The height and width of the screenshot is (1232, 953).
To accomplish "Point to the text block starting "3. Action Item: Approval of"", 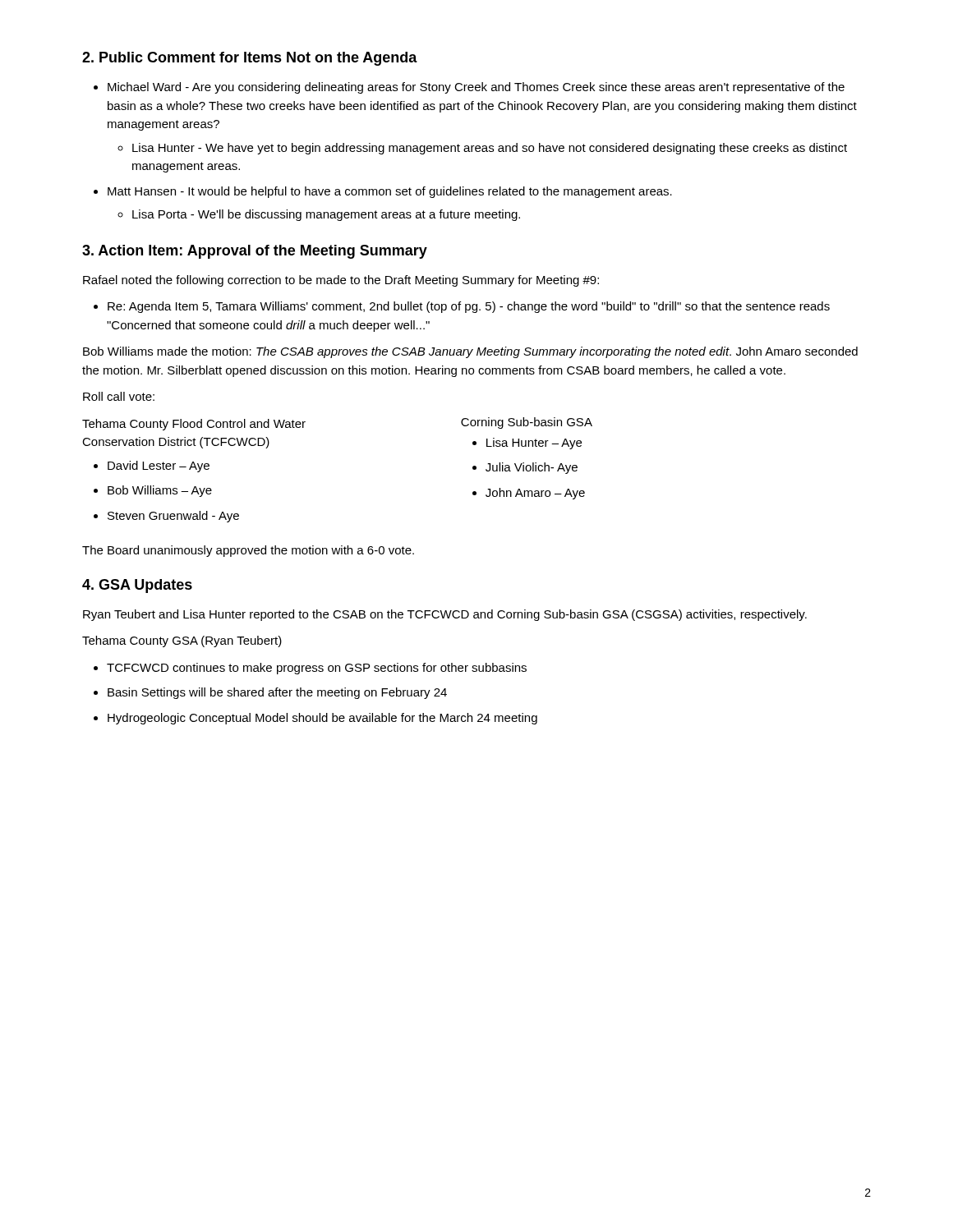I will [x=255, y=250].
